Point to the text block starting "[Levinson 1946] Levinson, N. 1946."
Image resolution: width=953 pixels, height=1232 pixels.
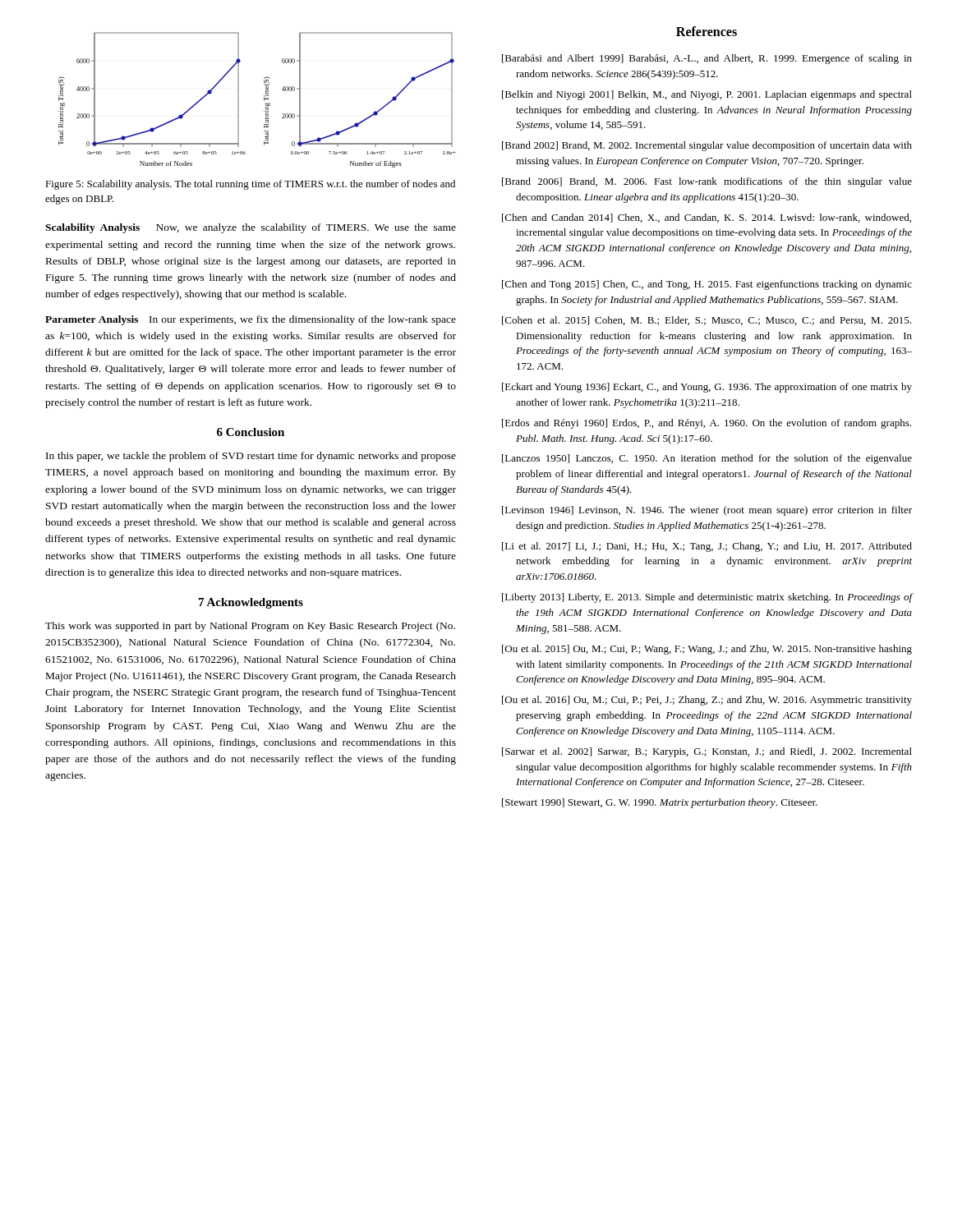[707, 517]
